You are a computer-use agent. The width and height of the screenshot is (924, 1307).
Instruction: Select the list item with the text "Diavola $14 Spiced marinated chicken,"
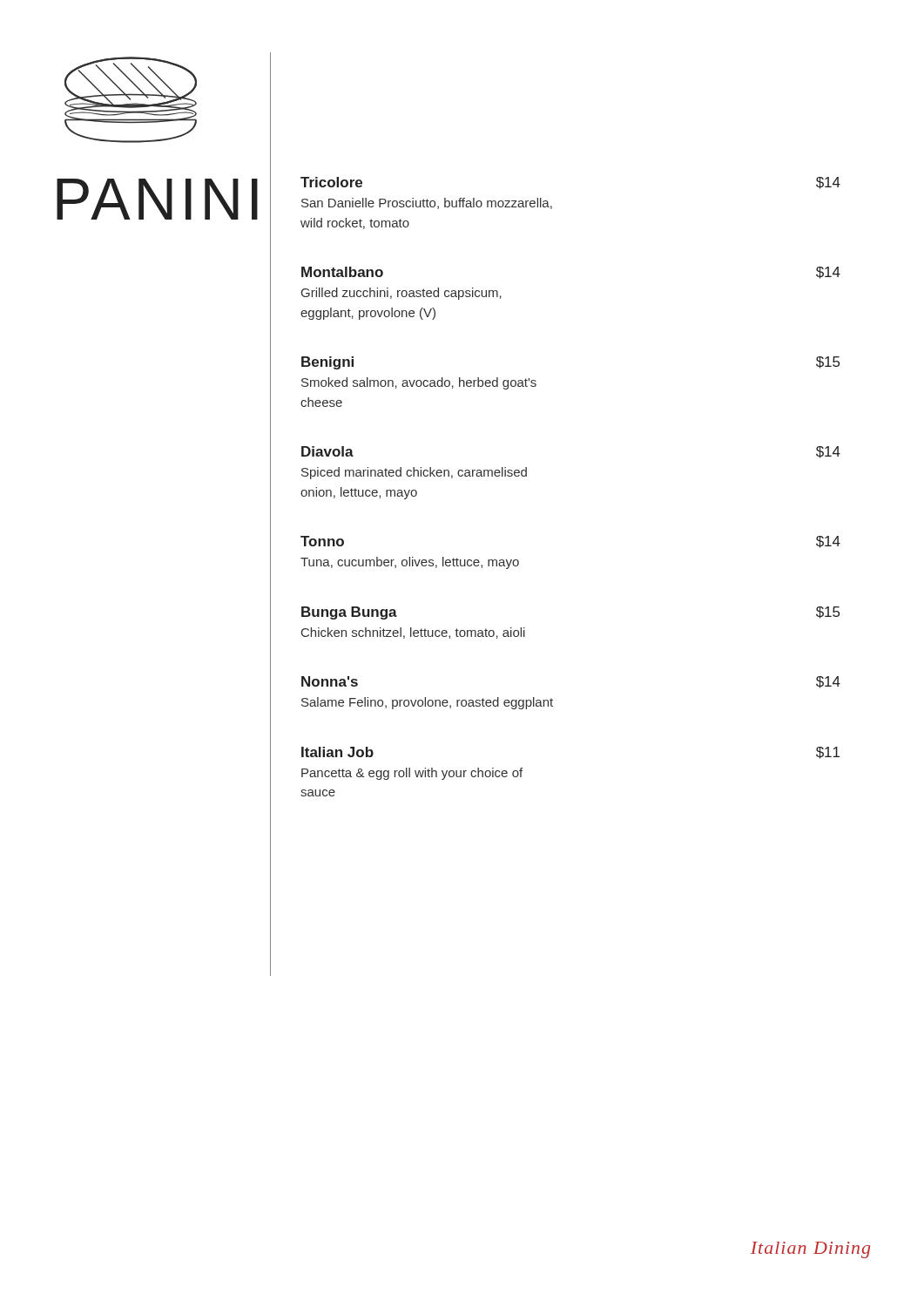[329, 452]
